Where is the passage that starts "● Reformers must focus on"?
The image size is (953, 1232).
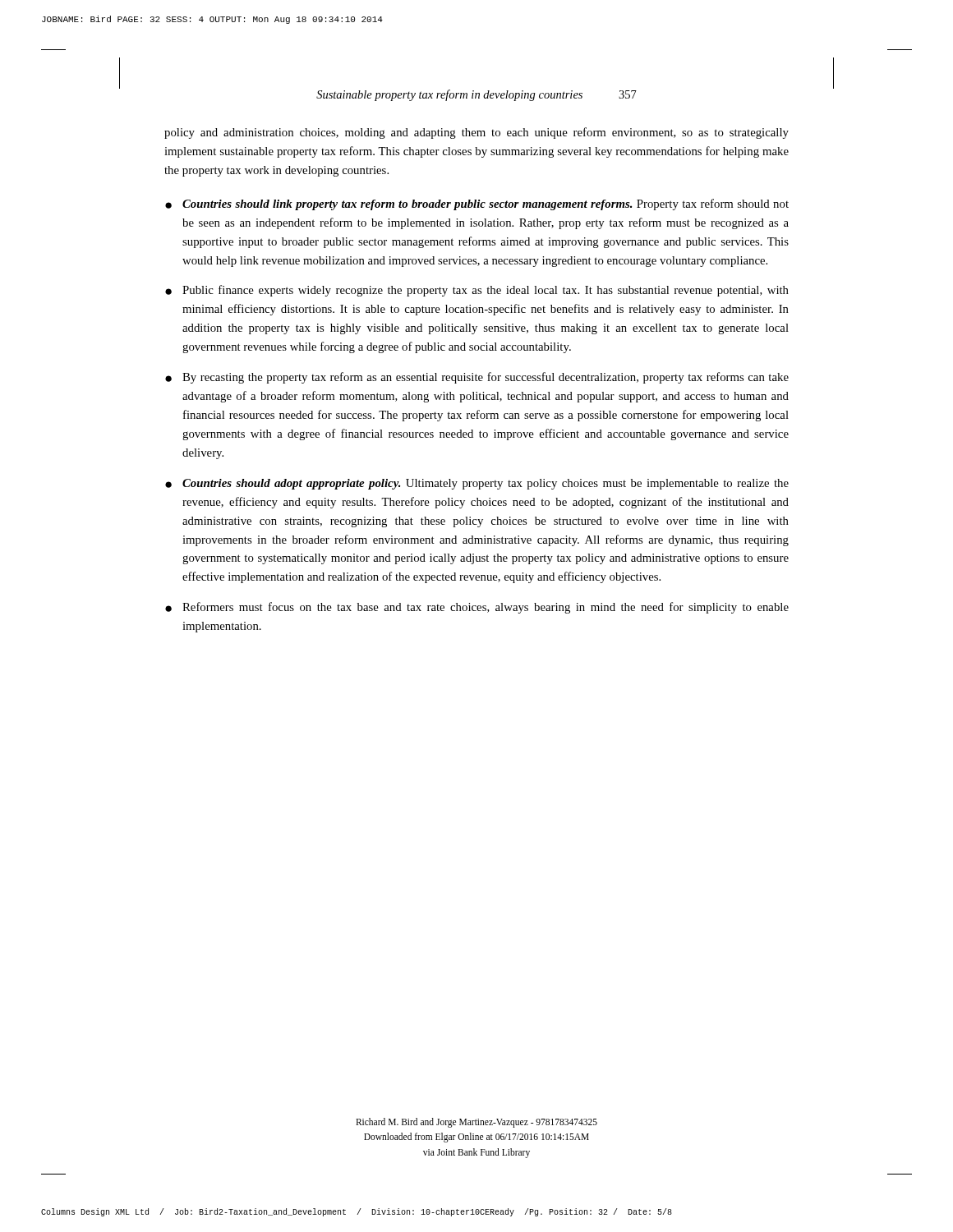476,617
